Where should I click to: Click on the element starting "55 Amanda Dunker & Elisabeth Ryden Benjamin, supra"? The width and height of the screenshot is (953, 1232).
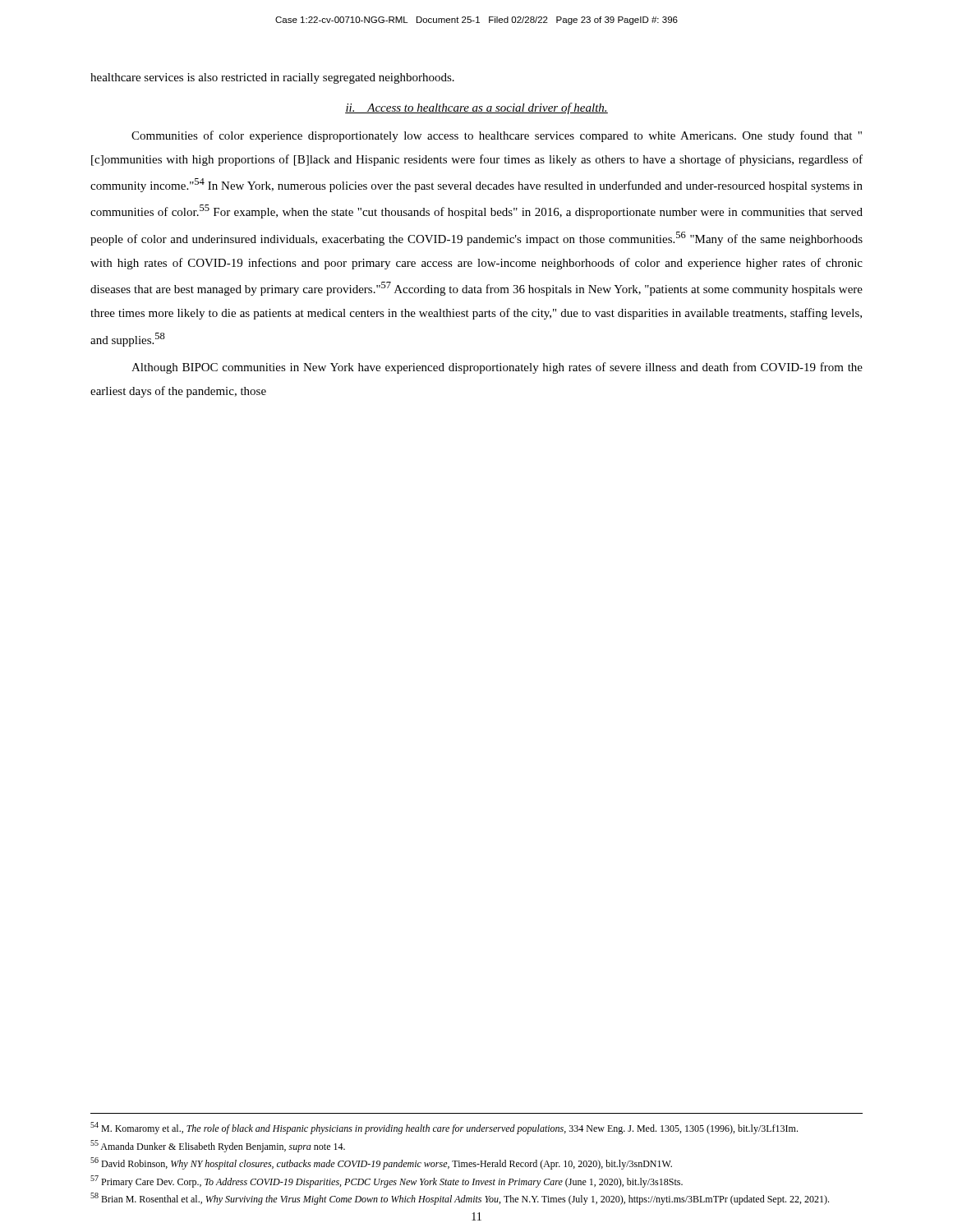(218, 1145)
